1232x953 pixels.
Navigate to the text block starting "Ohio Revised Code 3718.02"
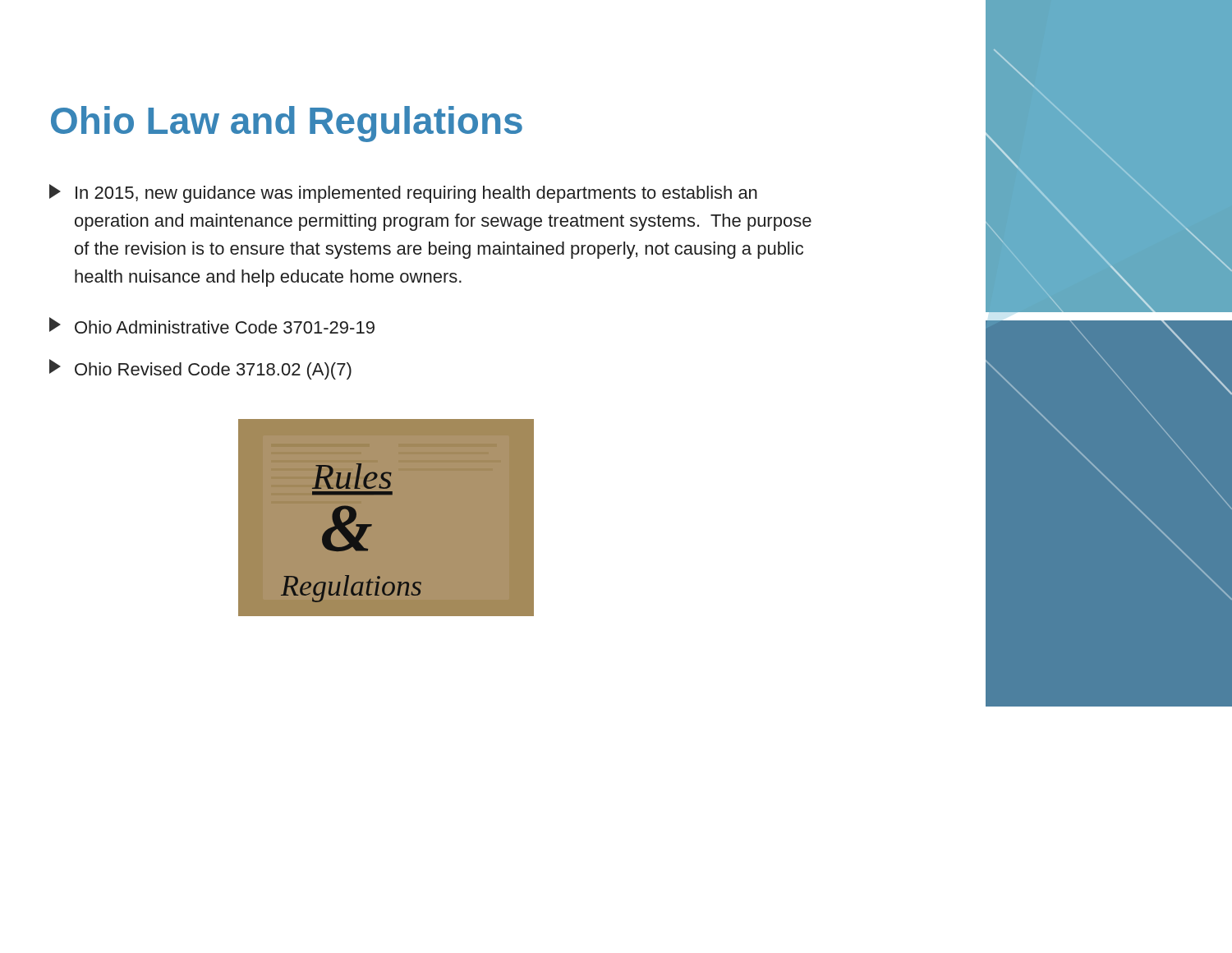click(x=200, y=369)
